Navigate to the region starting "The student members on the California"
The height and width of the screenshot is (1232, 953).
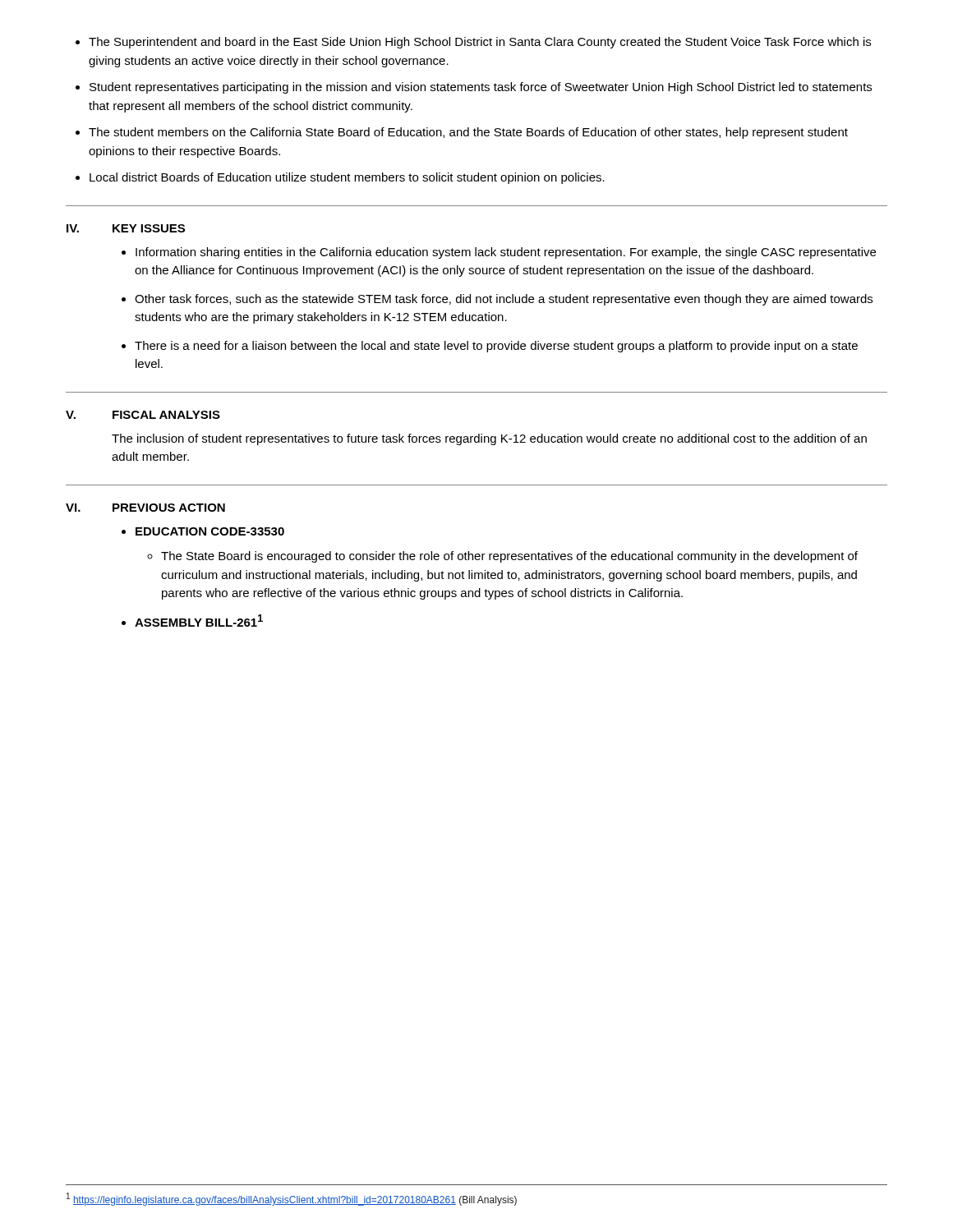click(468, 141)
